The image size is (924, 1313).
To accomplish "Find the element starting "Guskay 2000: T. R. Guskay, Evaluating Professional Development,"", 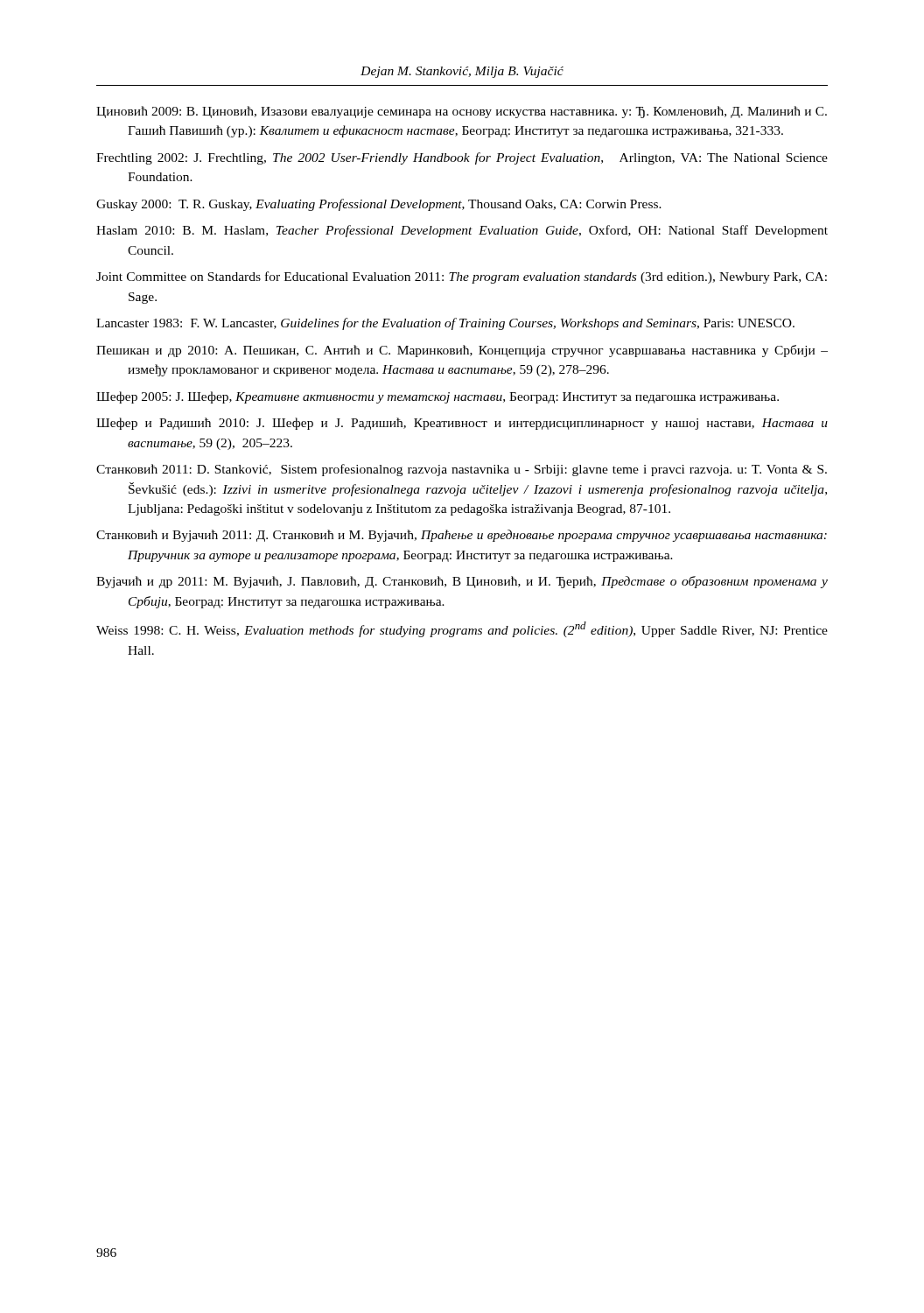I will coord(379,203).
